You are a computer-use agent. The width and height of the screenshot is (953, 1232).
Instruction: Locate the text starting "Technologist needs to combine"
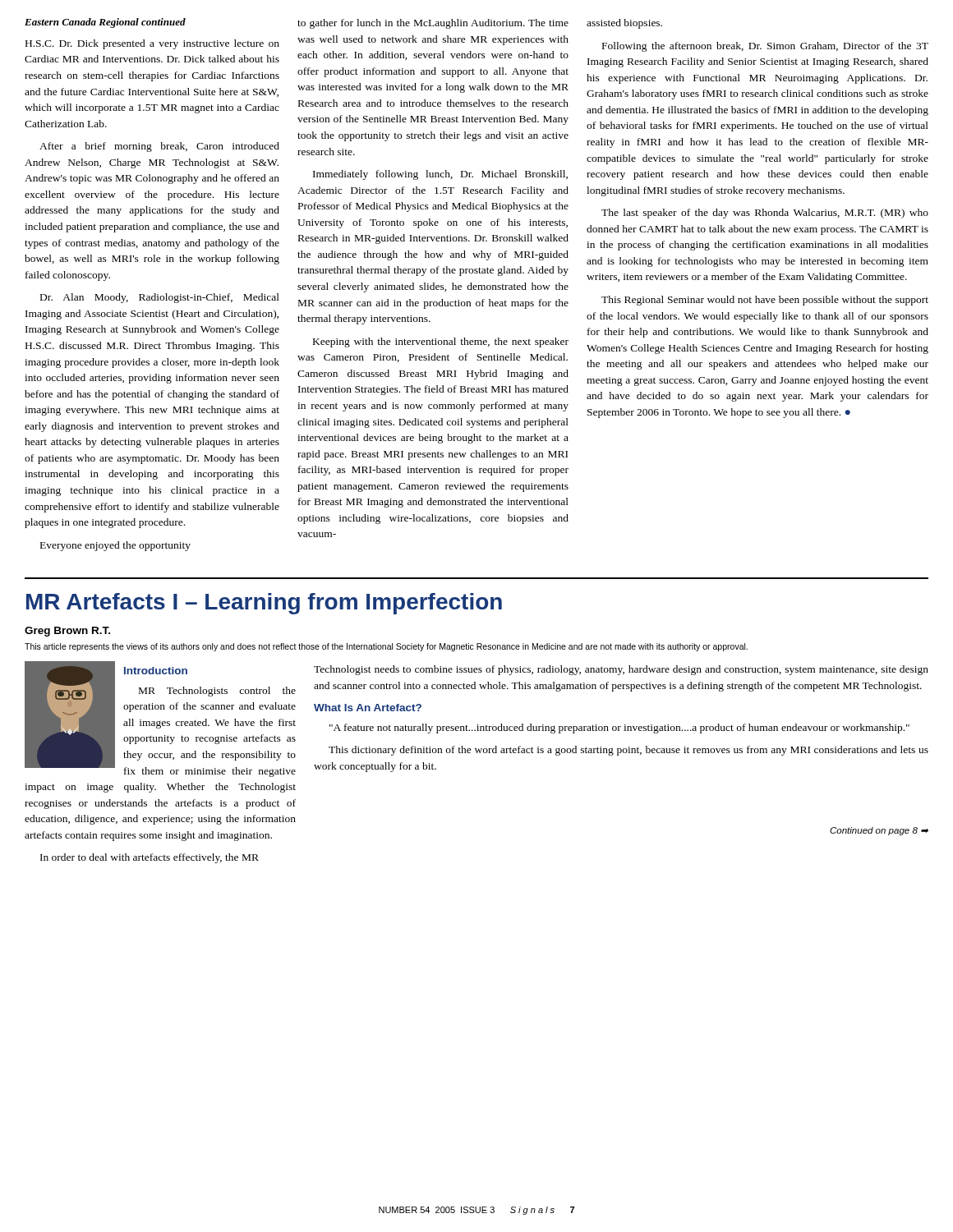pos(621,677)
